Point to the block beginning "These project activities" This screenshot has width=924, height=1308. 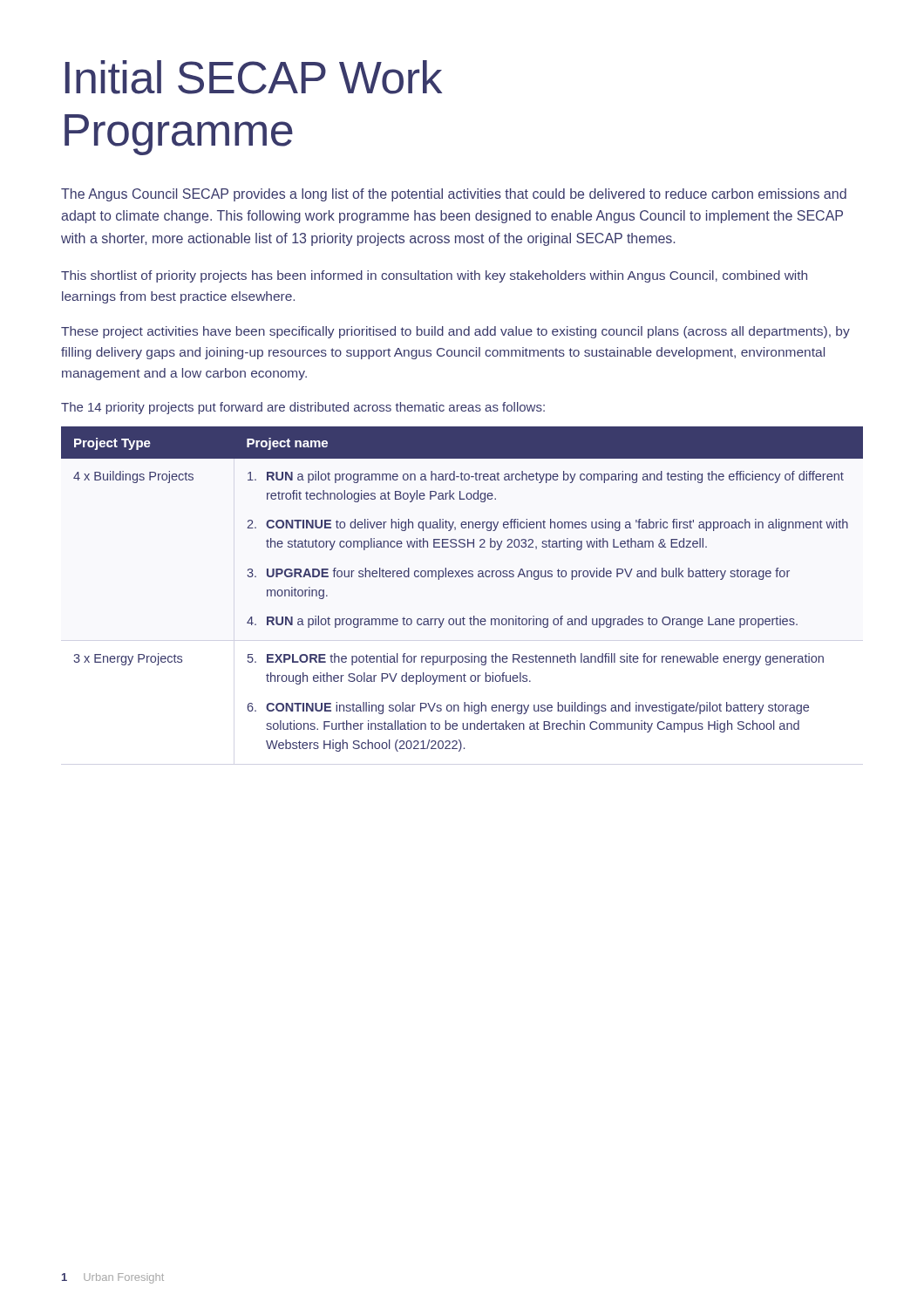click(x=455, y=352)
